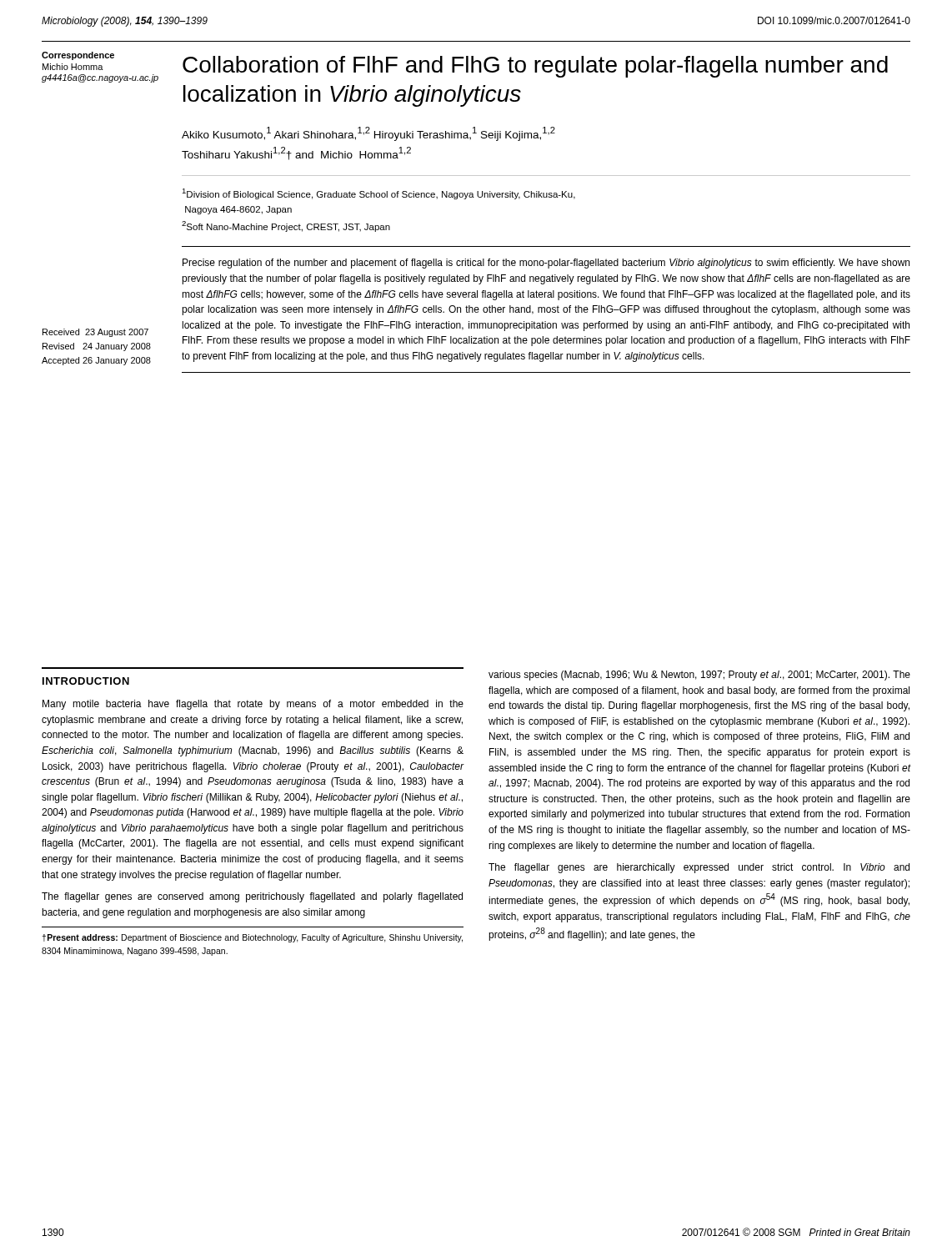Point to the element starting "Collaboration of FlhF and FlhG to regulate polar-flagella"

click(x=535, y=79)
